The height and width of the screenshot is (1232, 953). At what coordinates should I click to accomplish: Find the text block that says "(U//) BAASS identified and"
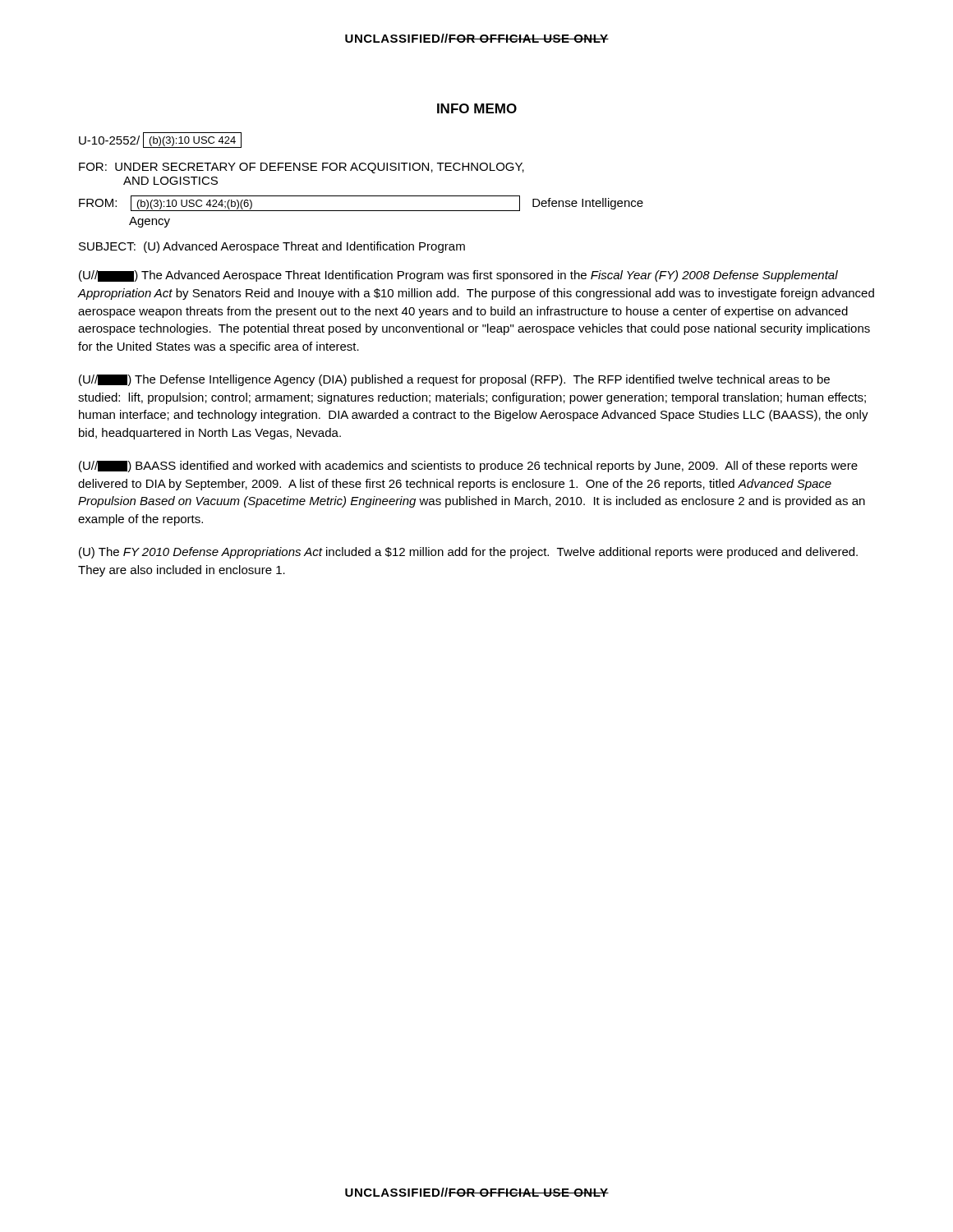click(472, 492)
